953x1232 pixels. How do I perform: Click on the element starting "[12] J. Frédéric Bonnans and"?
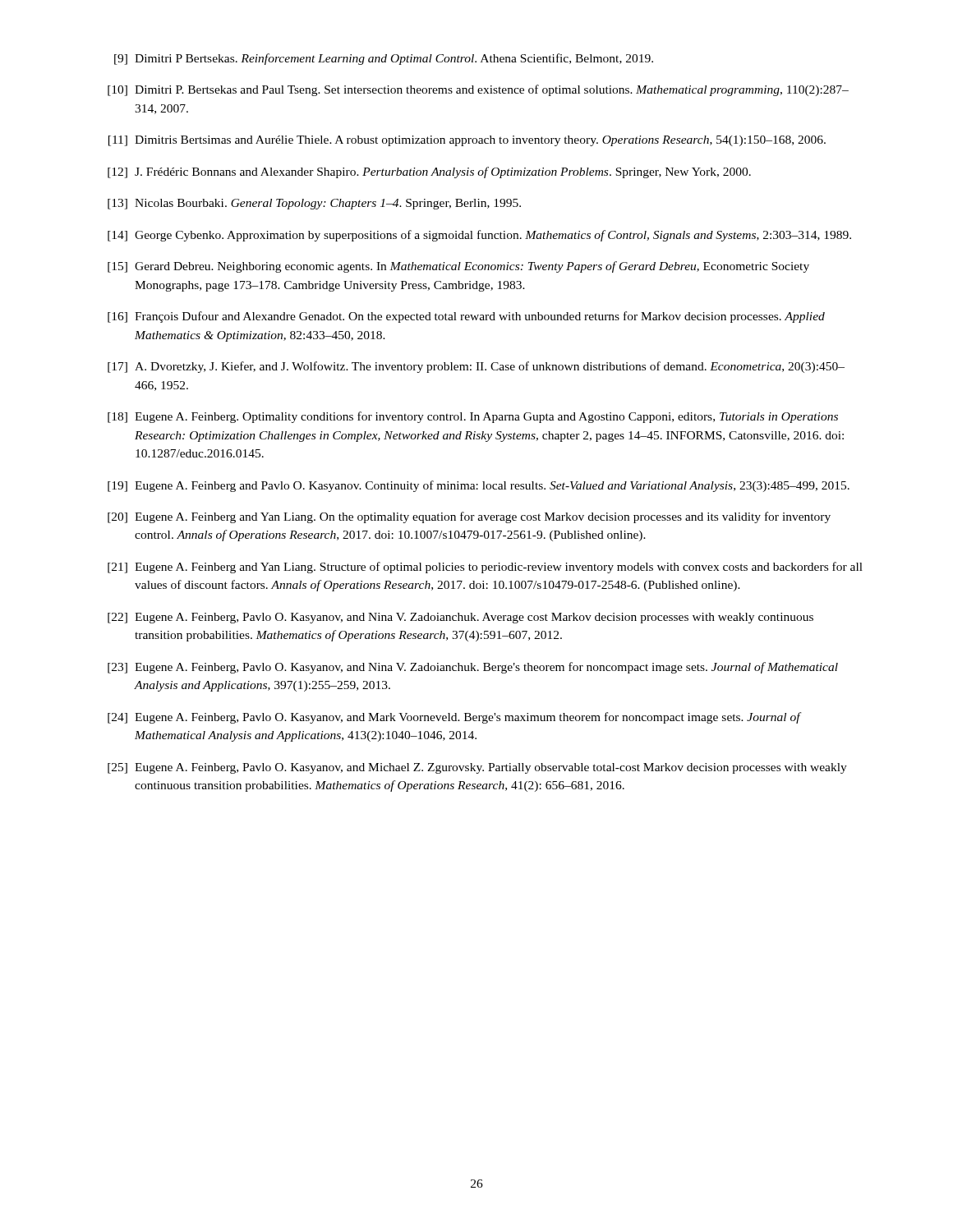click(476, 172)
